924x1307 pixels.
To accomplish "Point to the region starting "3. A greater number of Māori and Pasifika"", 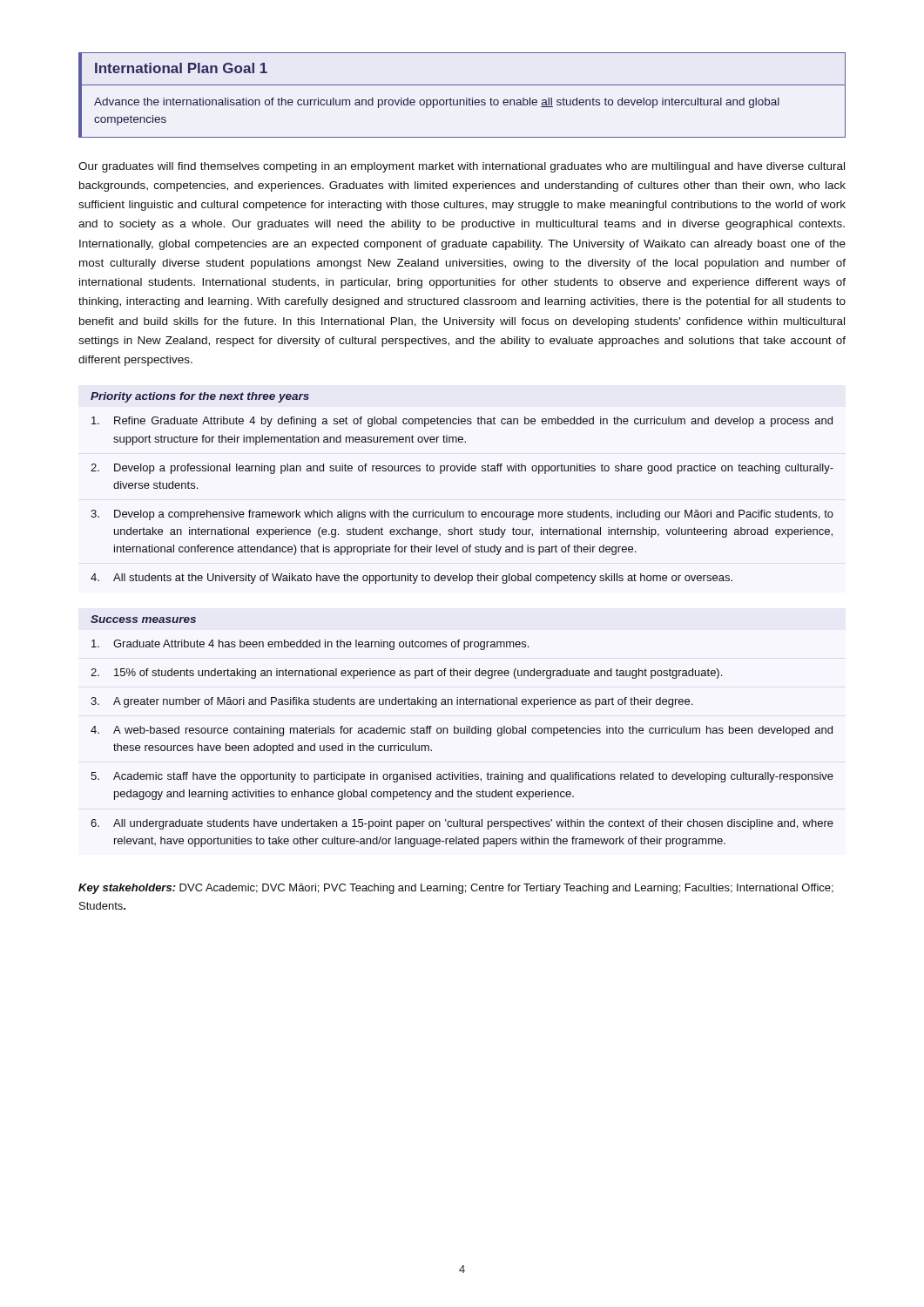I will point(462,701).
